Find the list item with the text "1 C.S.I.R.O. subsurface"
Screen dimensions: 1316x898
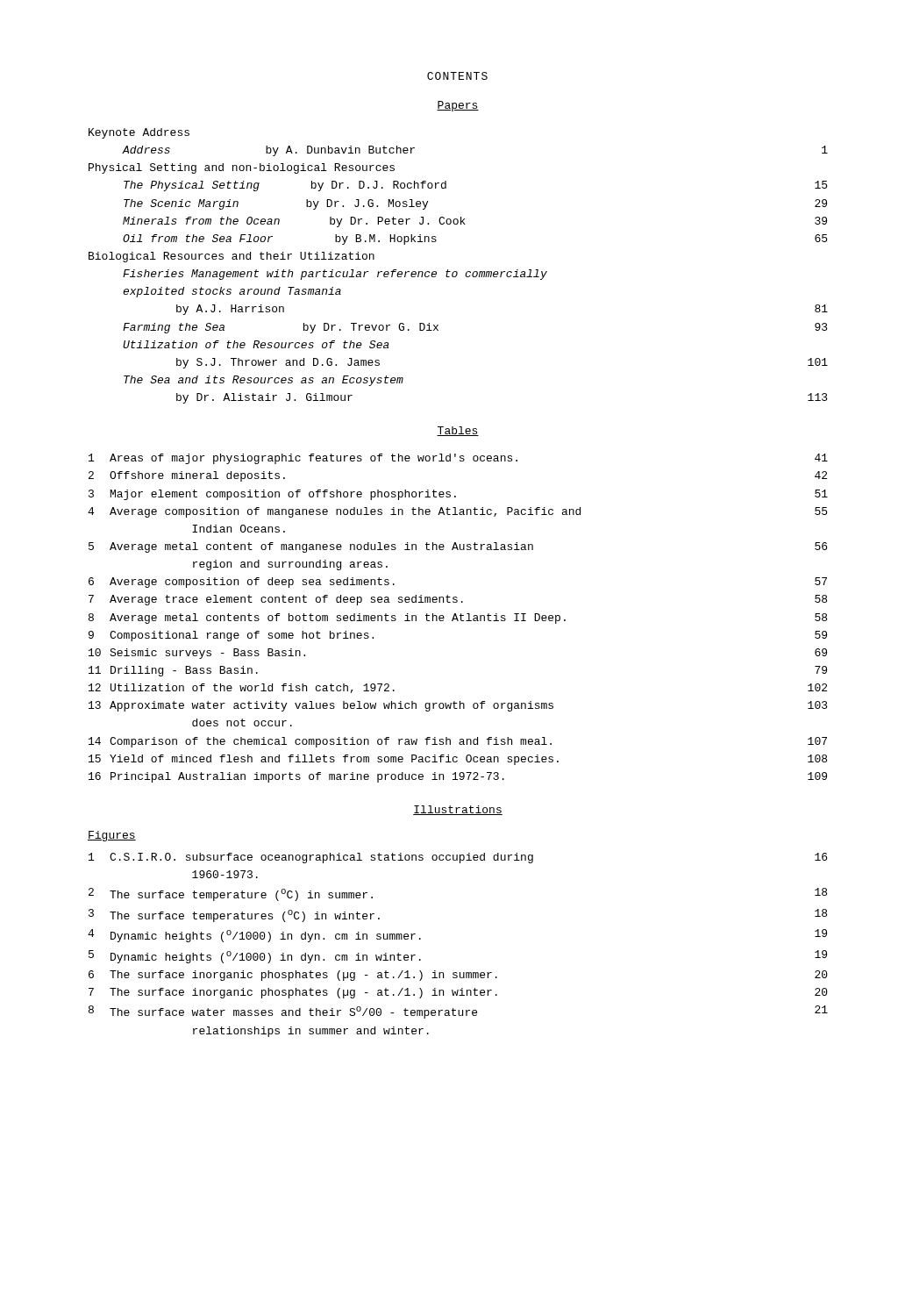(x=458, y=858)
